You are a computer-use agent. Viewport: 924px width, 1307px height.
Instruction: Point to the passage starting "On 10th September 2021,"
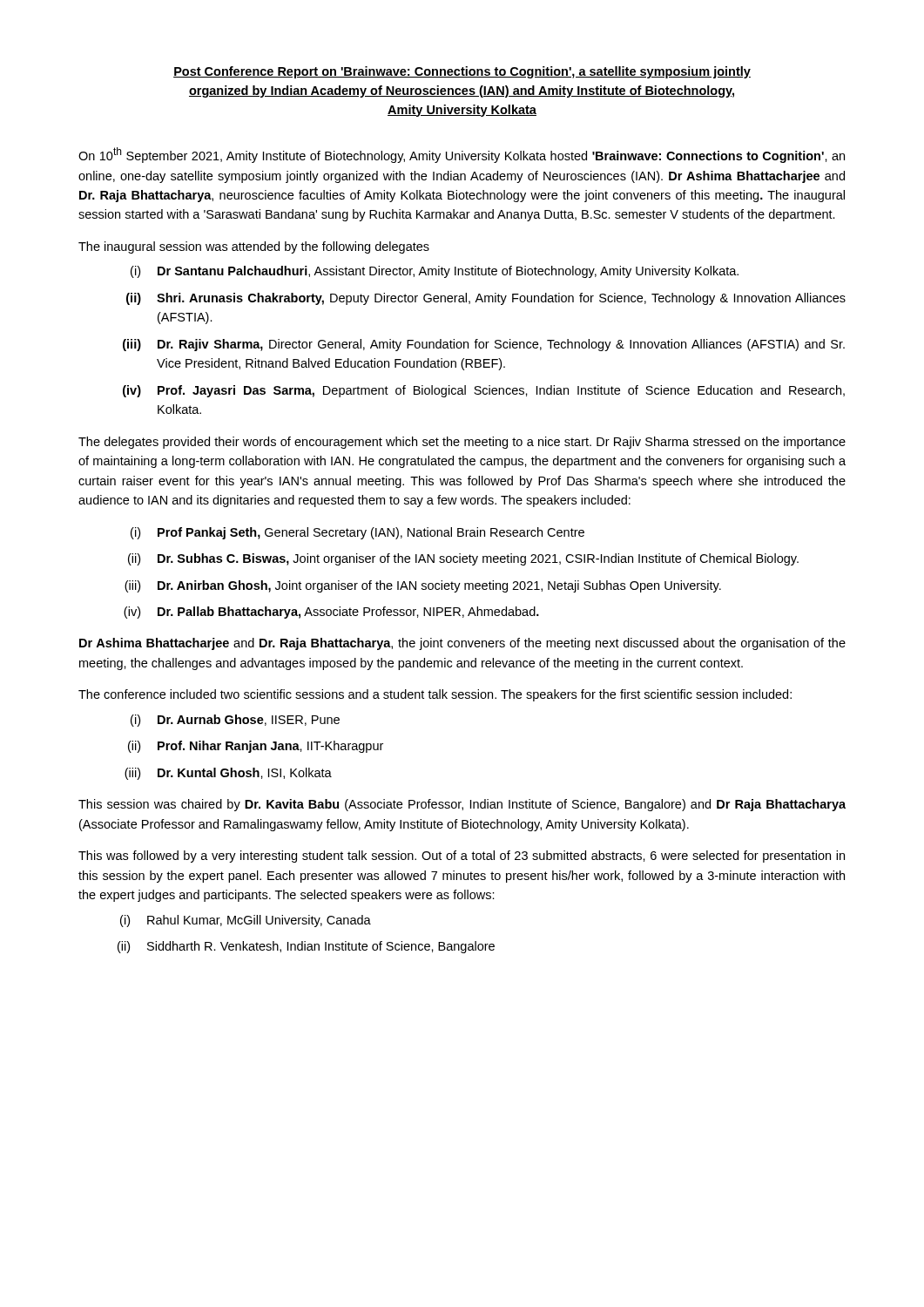tap(462, 184)
